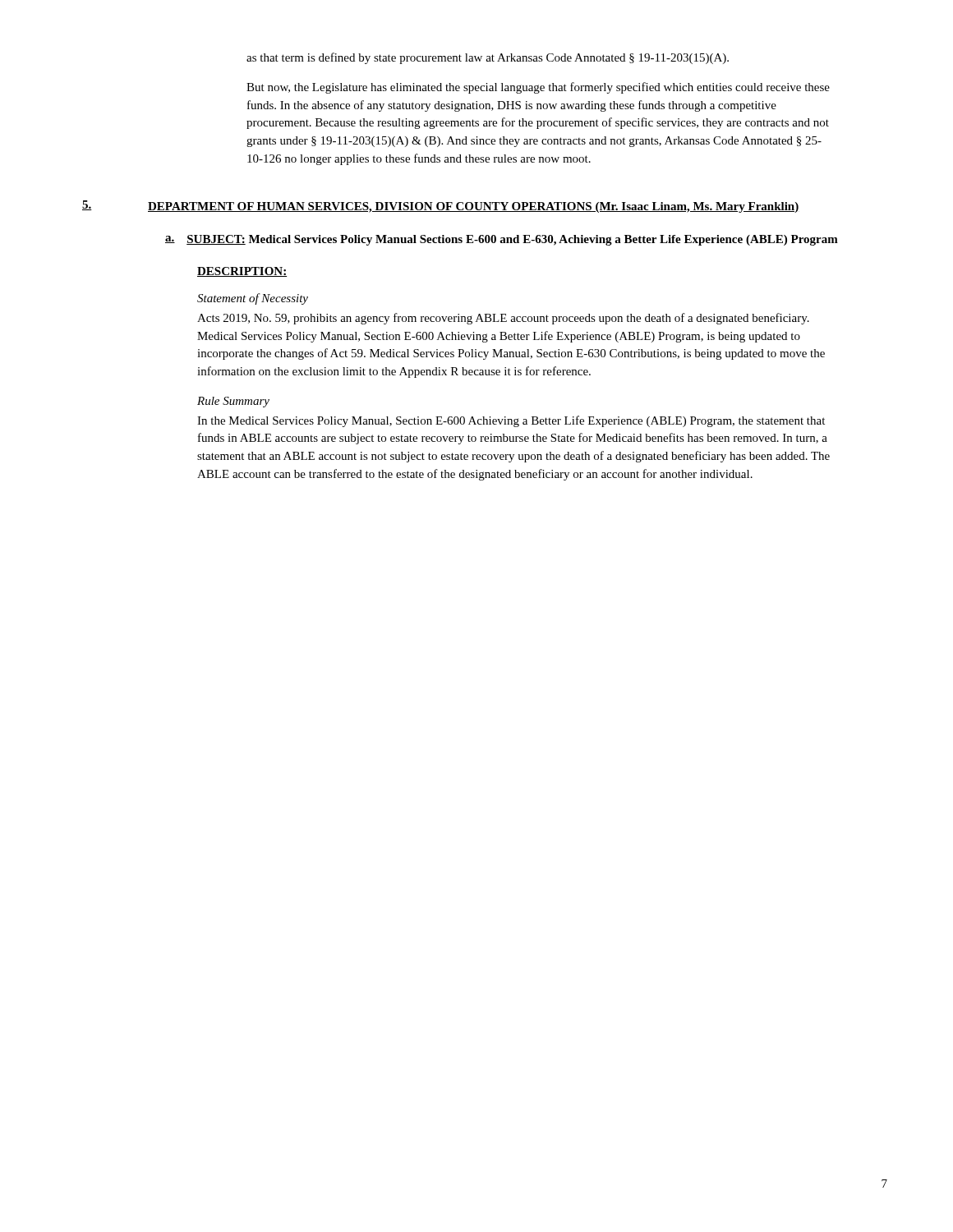This screenshot has width=953, height=1232.
Task: Find the block starting "Rule Summary In the Medical Services Policy Manual,"
Action: (518, 438)
